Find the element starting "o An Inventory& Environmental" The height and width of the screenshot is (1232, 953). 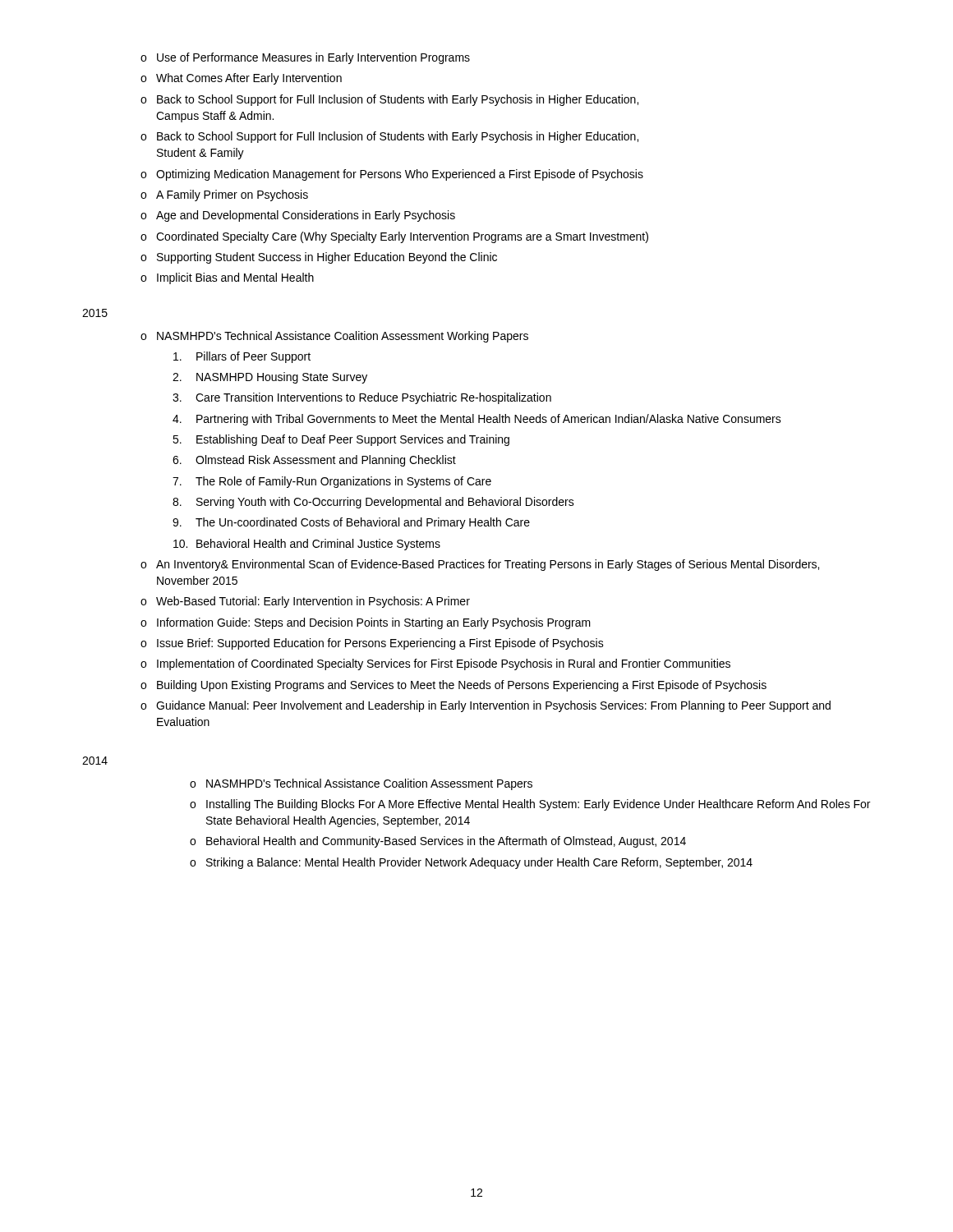point(501,573)
